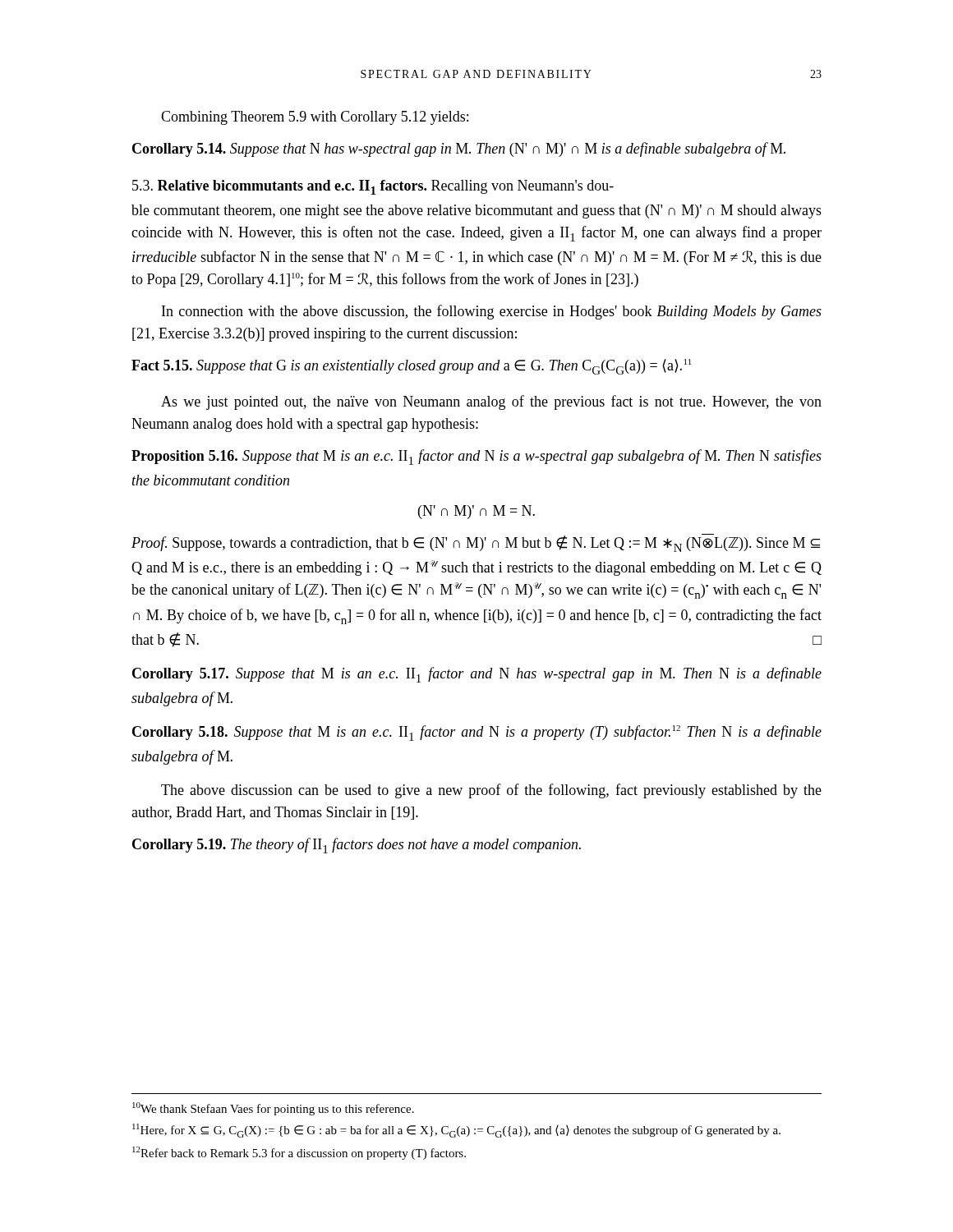Screen dimensions: 1232x953
Task: Locate the block of text that opens with "Combining Theorem 5.9 with"
Action: click(315, 117)
